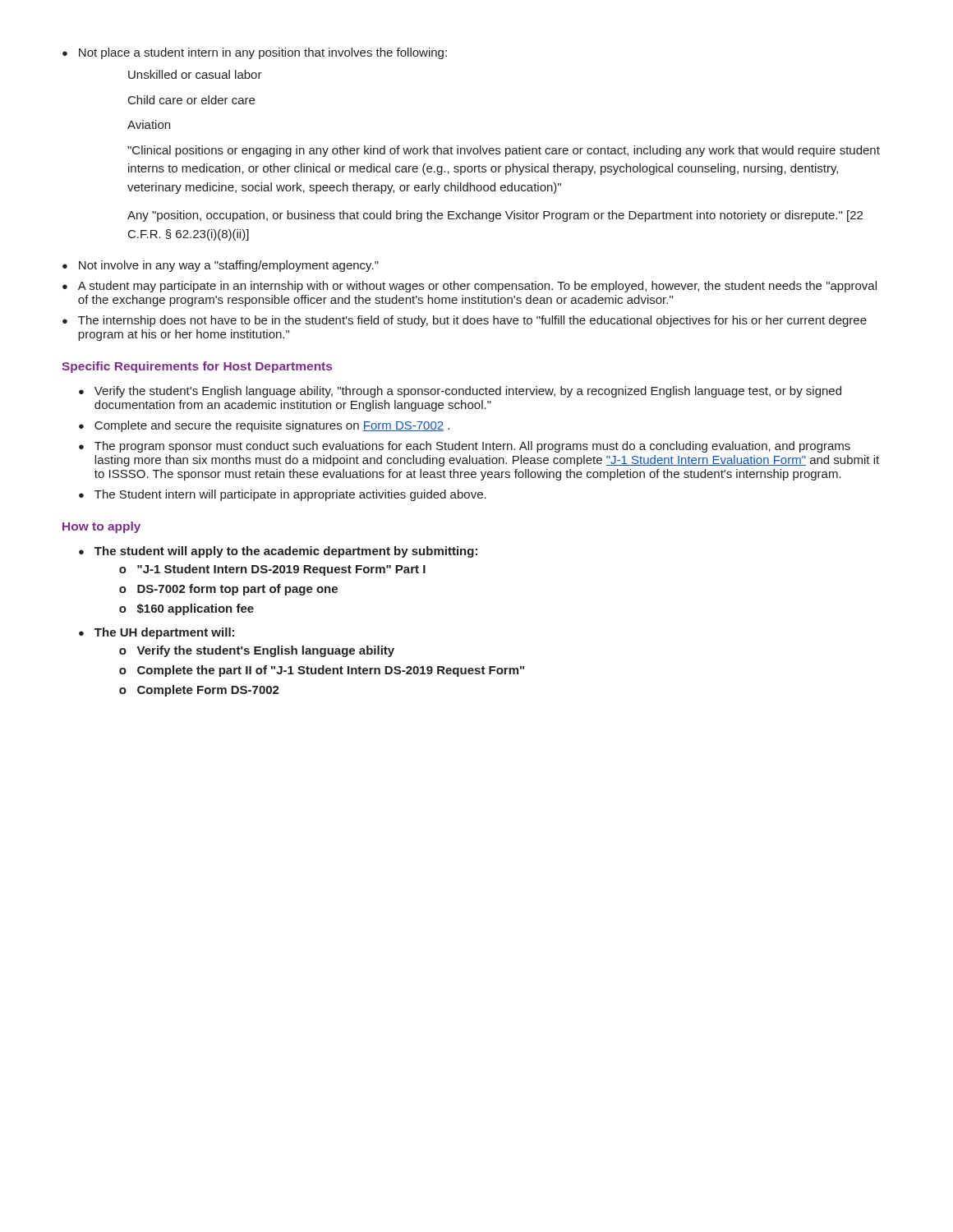The width and height of the screenshot is (953, 1232).
Task: Where is the passage that starts "Any "position, occupation,"?
Action: pos(495,224)
